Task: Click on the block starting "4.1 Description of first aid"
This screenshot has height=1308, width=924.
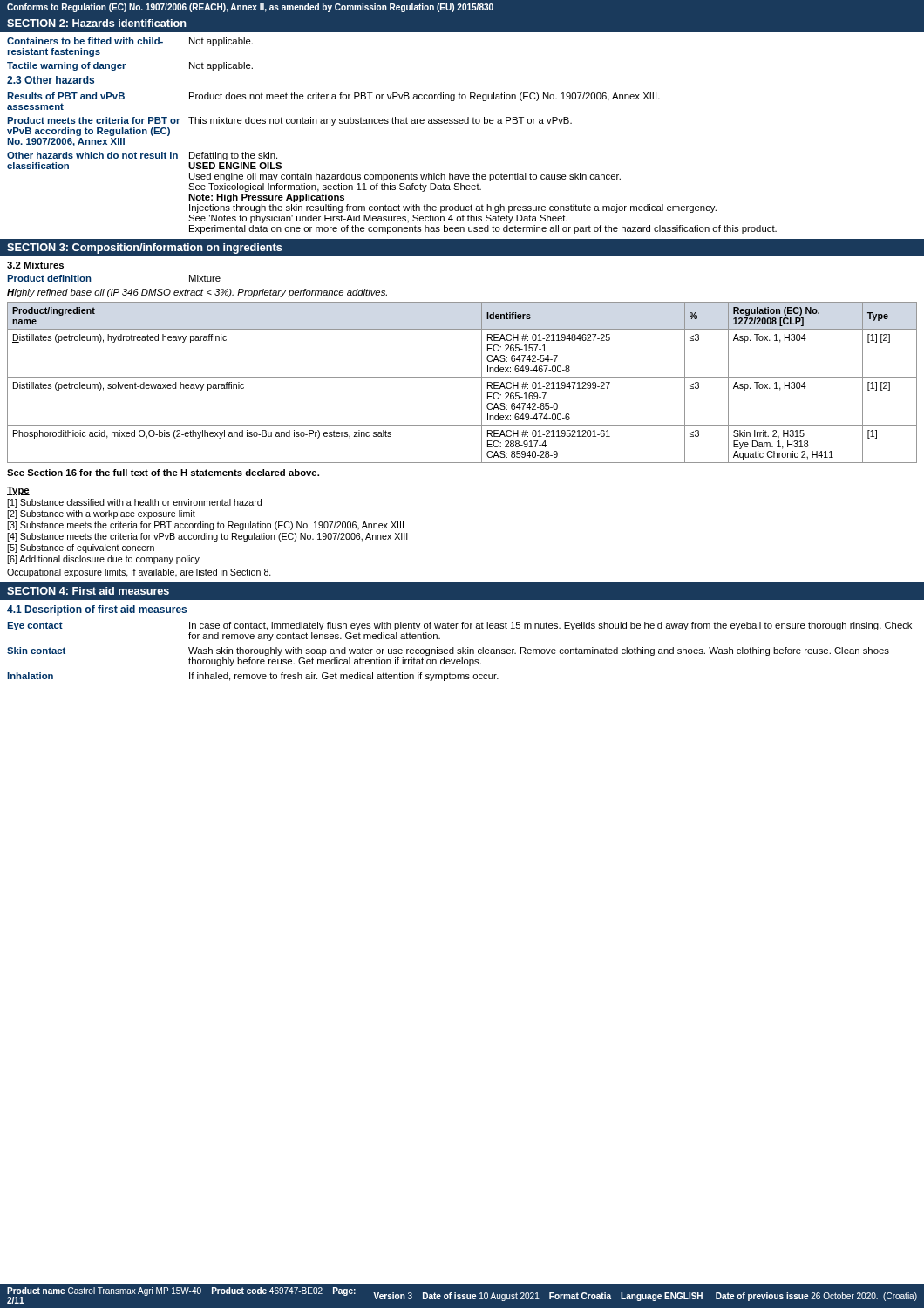Action: [x=97, y=610]
